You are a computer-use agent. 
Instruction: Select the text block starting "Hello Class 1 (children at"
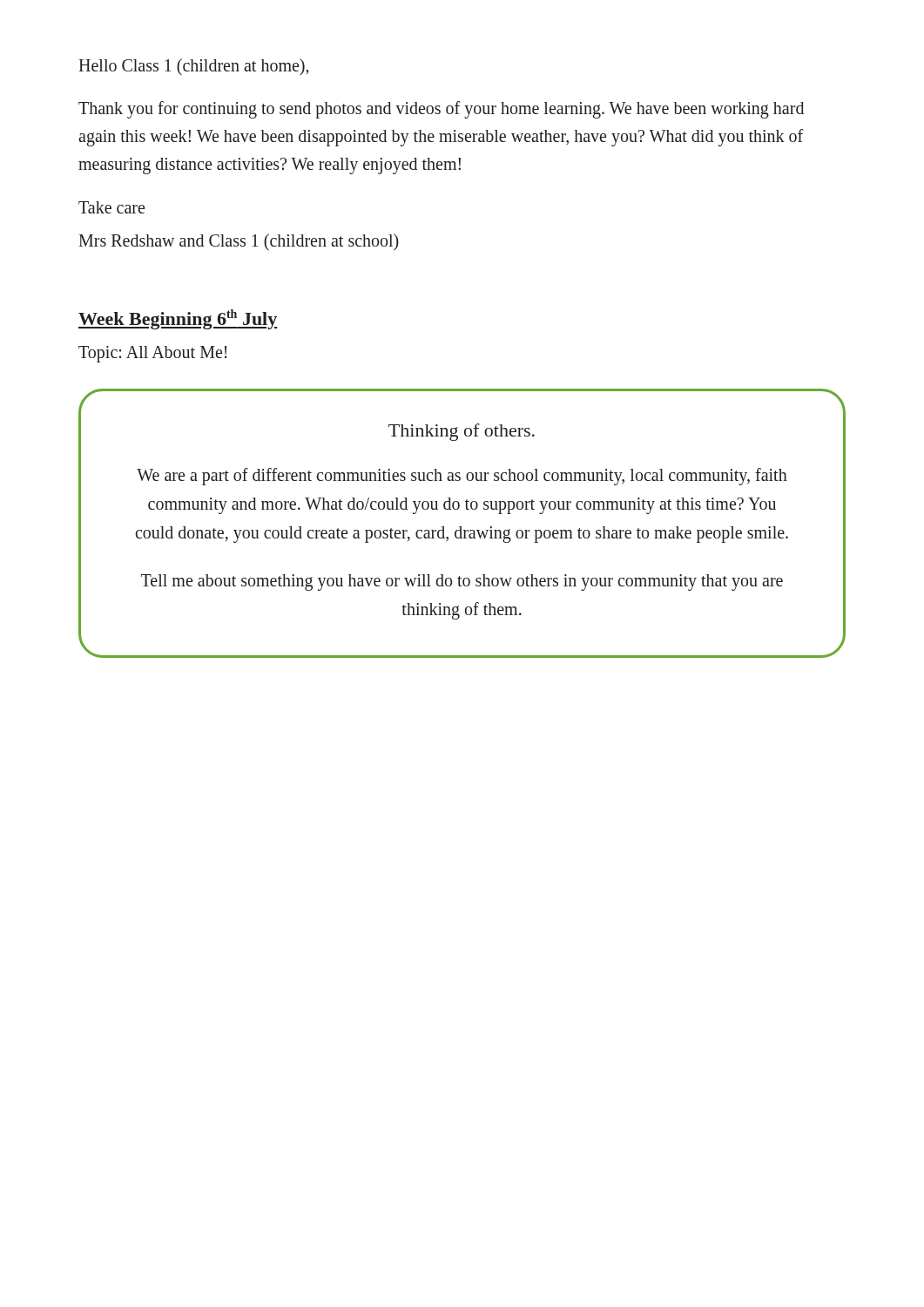[194, 65]
